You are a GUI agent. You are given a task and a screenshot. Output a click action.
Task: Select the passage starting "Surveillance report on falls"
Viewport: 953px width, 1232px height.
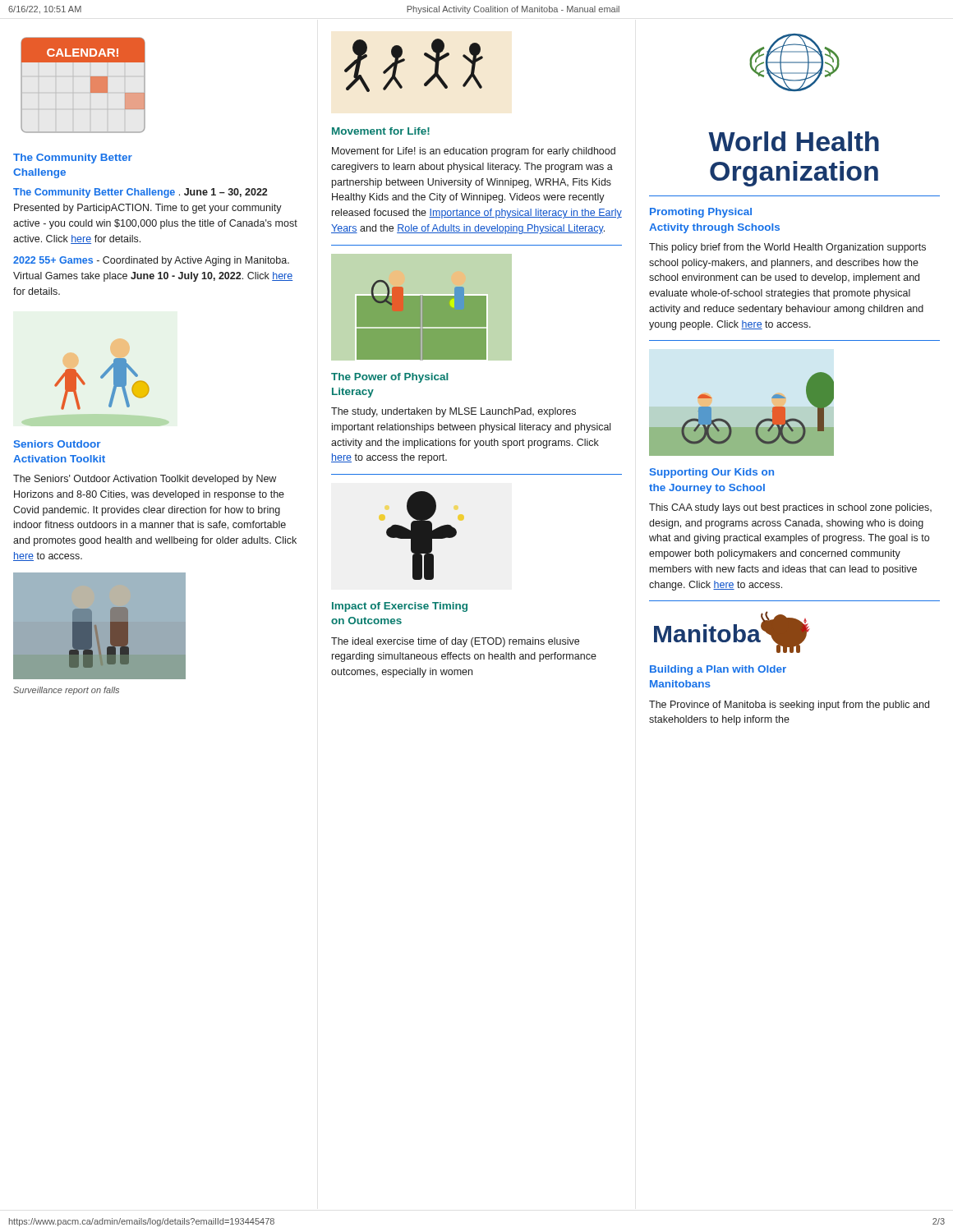(66, 690)
